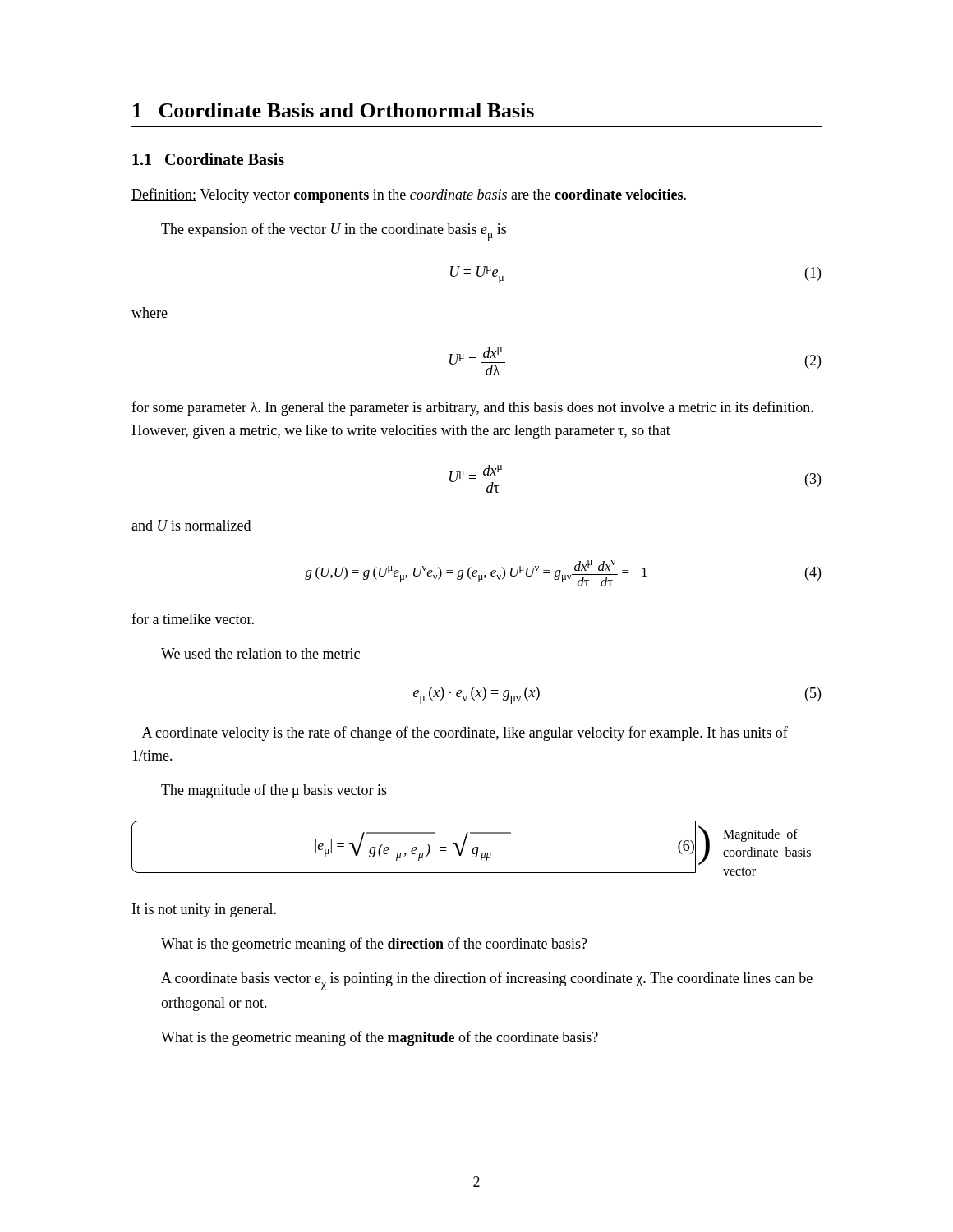Find the formula on this page that starts "eμ (x) · eν (x) ="
The height and width of the screenshot is (1232, 953).
tap(476, 694)
